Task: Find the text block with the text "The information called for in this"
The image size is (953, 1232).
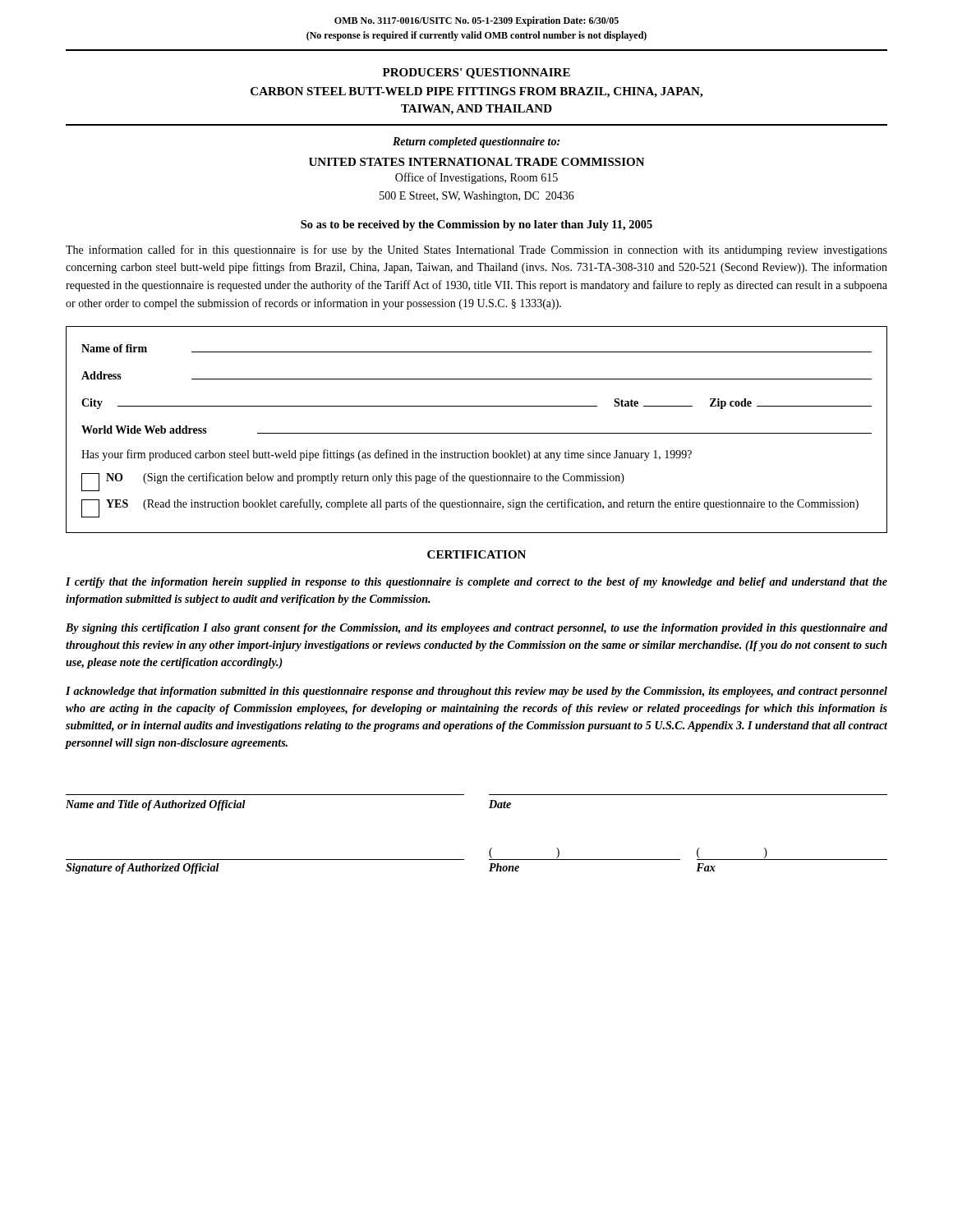Action: coord(476,277)
